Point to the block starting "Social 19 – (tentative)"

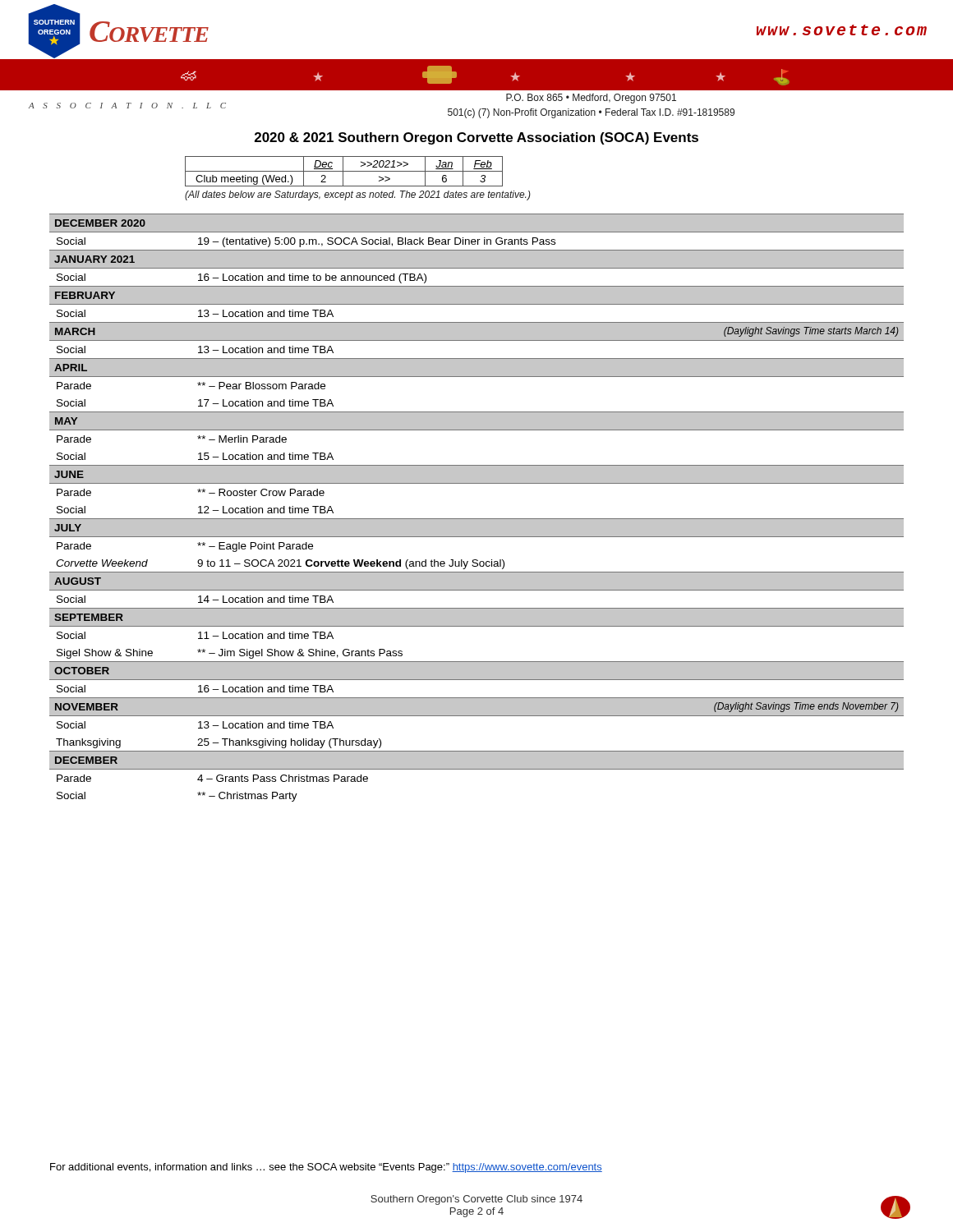476,241
